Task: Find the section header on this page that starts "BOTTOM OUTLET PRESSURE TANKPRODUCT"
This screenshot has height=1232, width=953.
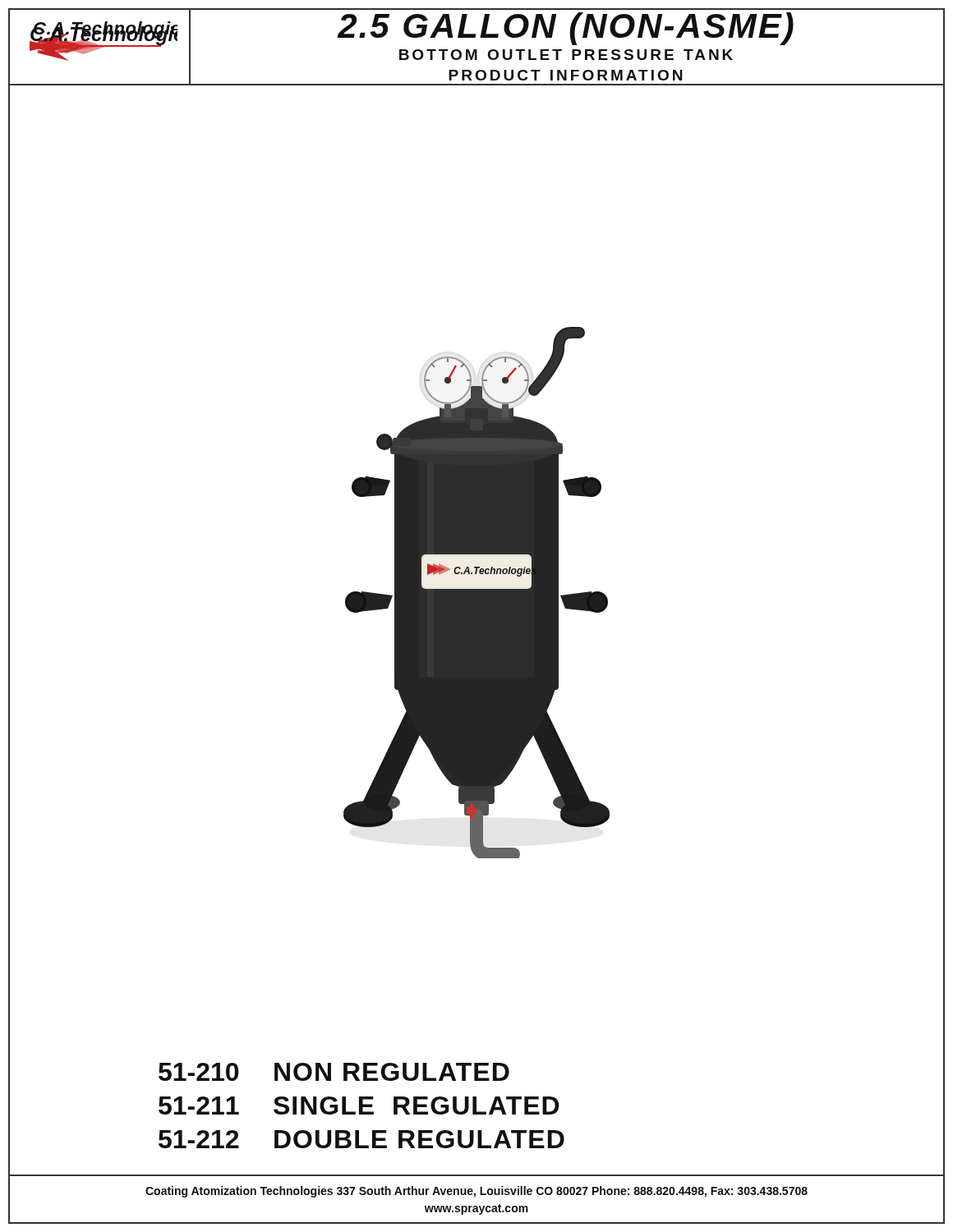Action: click(567, 65)
